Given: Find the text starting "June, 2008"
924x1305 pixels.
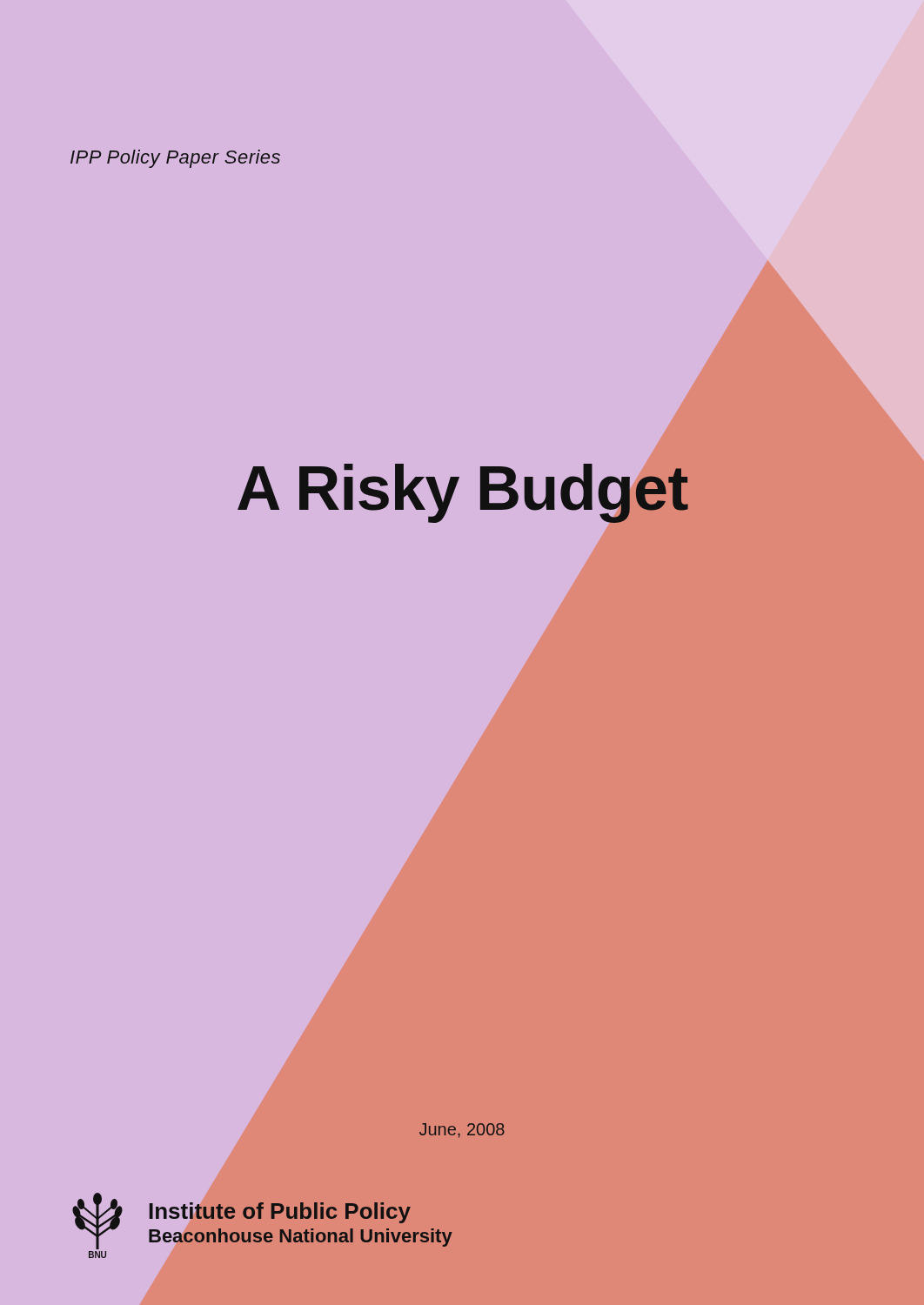Looking at the screenshot, I should point(462,1129).
